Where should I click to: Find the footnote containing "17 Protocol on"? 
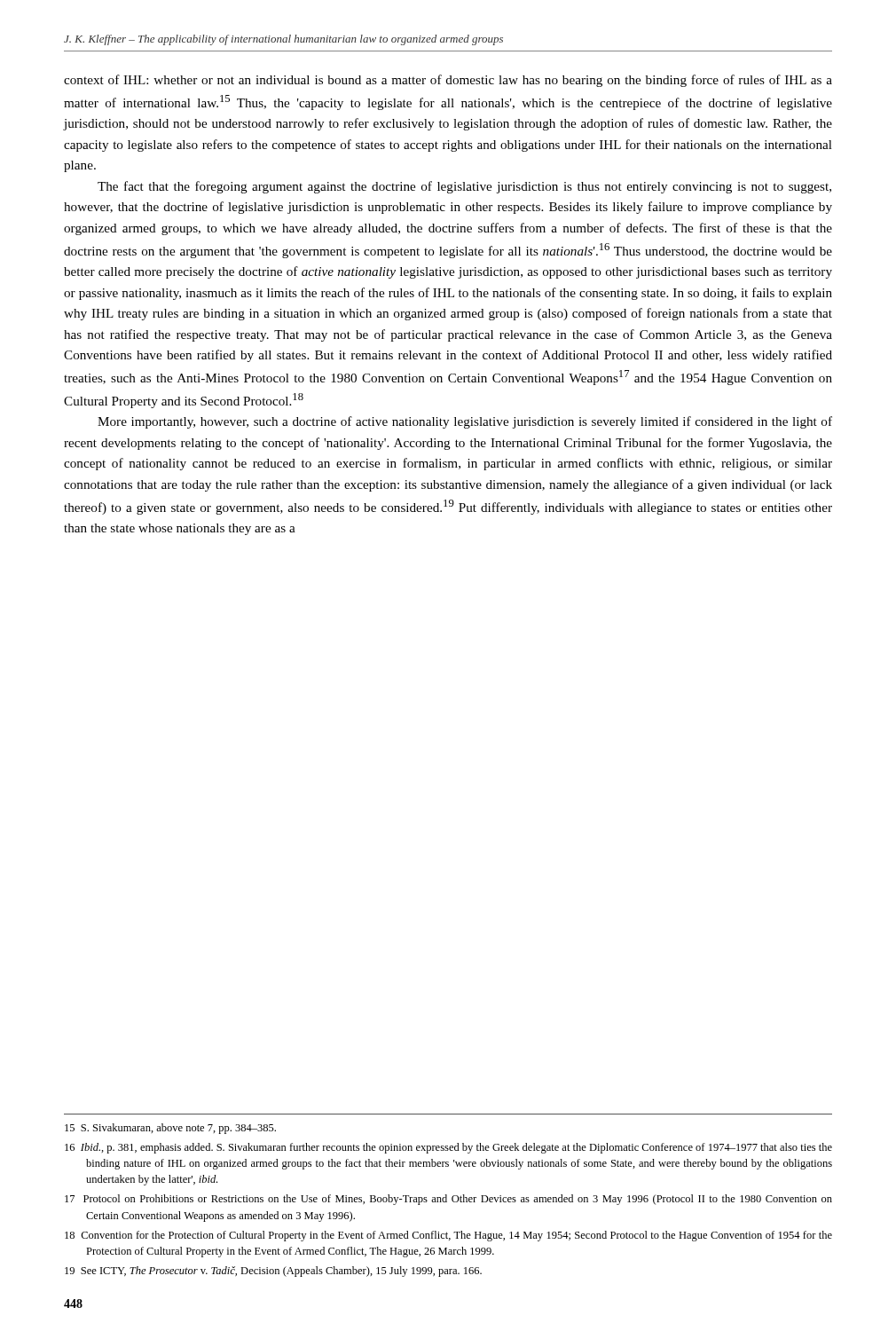(x=448, y=1207)
